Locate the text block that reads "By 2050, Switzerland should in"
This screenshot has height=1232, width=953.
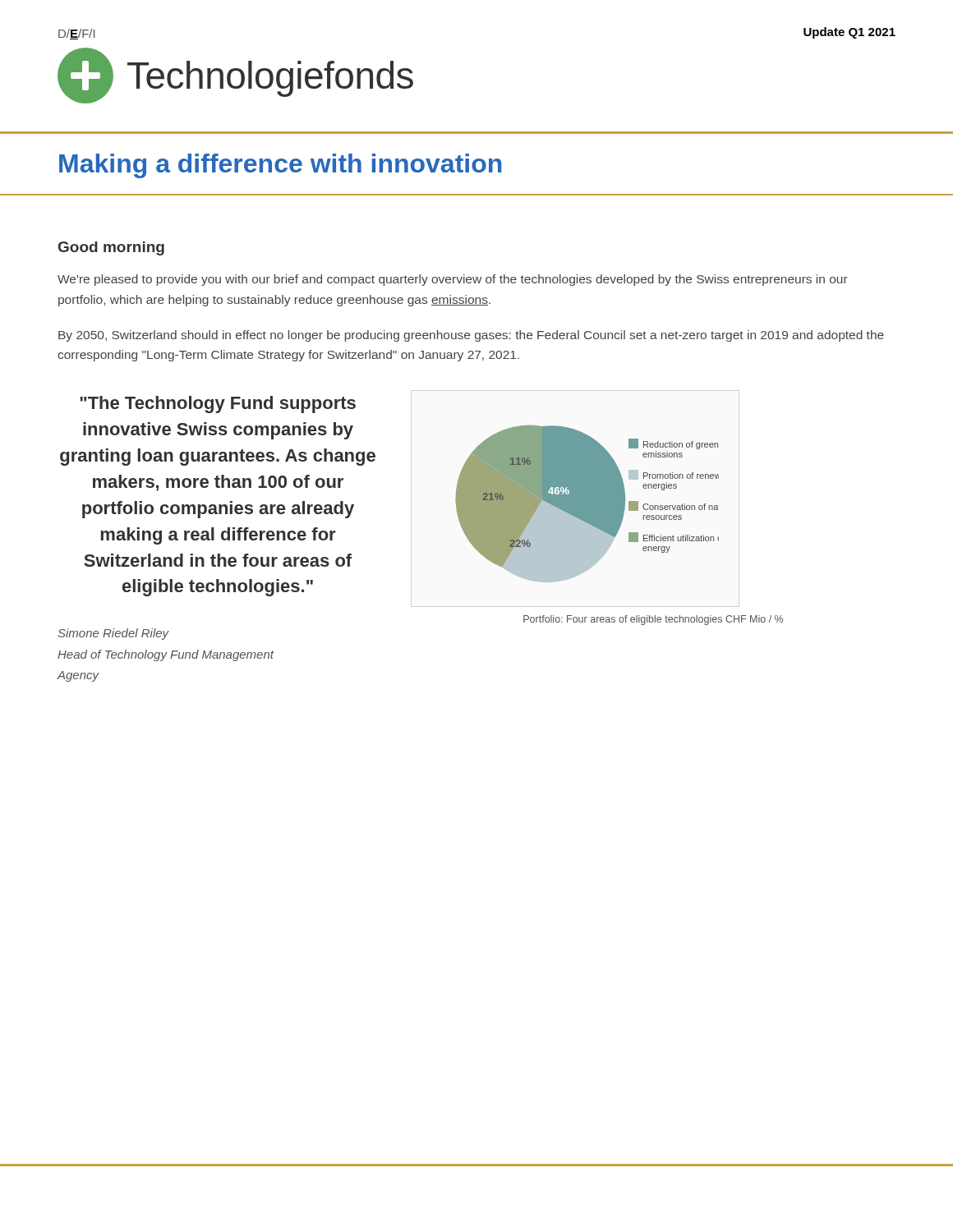(471, 345)
